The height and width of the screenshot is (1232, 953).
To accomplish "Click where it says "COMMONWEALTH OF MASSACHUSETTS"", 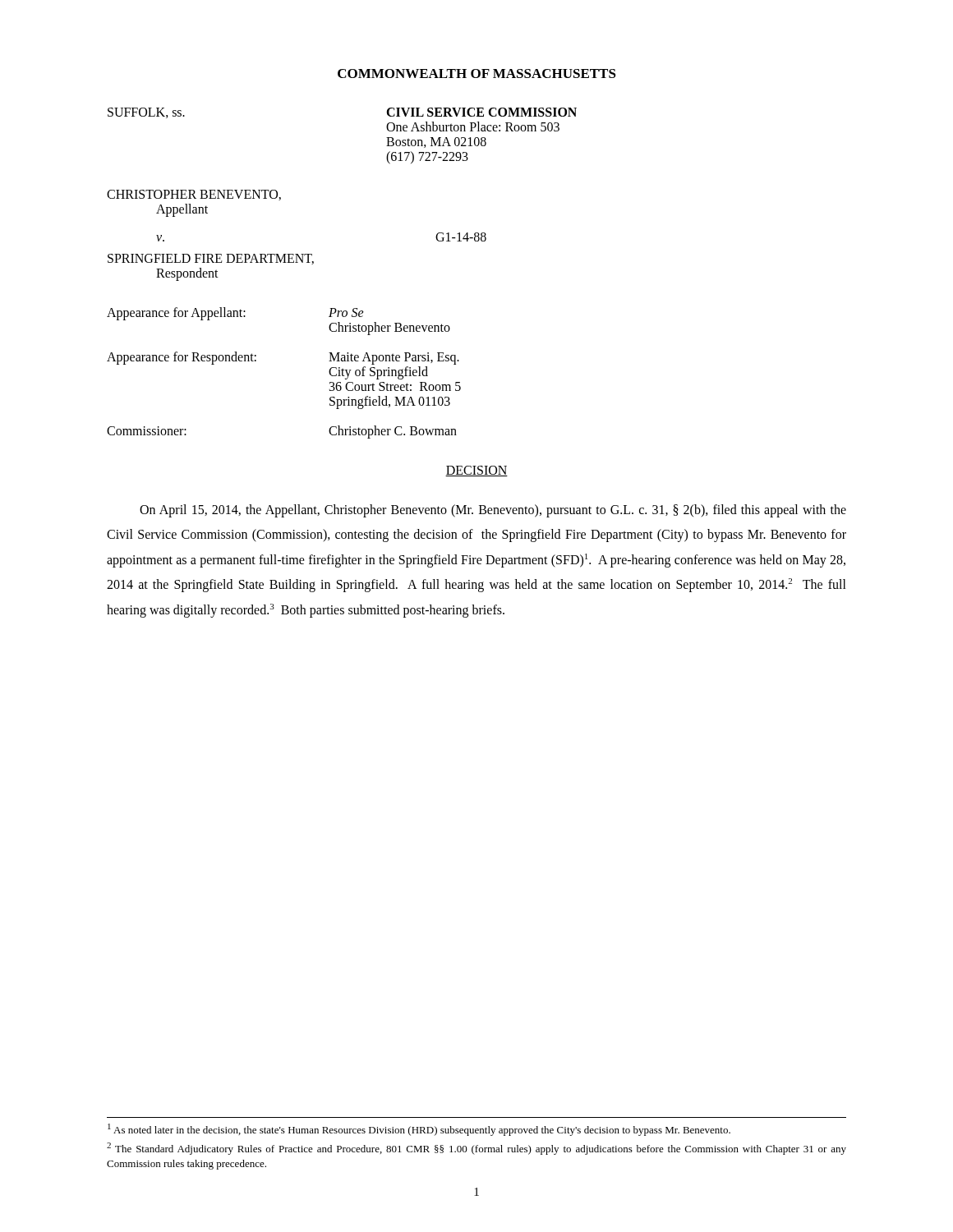I will point(476,73).
